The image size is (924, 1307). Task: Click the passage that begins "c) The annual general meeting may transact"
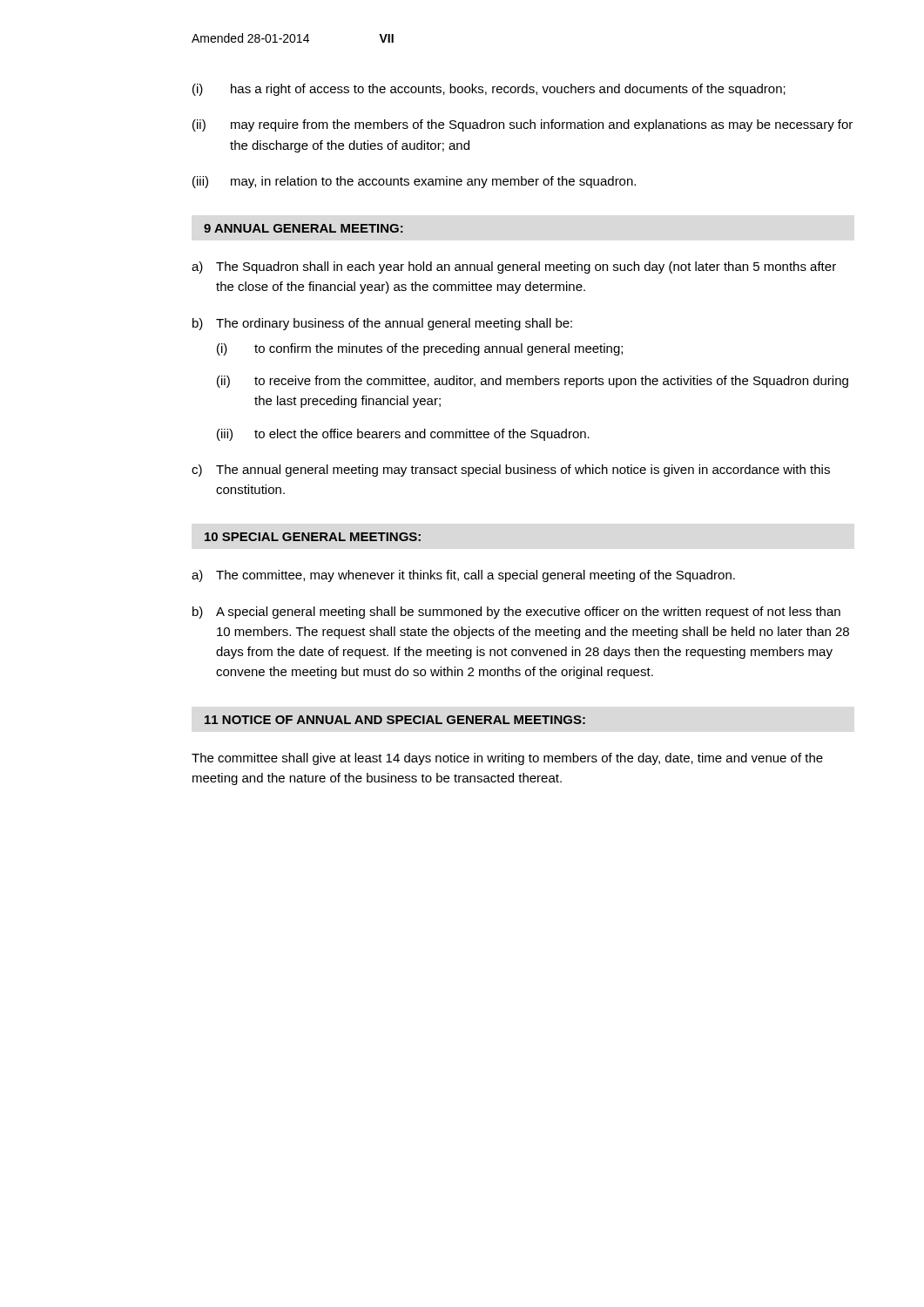tap(523, 479)
